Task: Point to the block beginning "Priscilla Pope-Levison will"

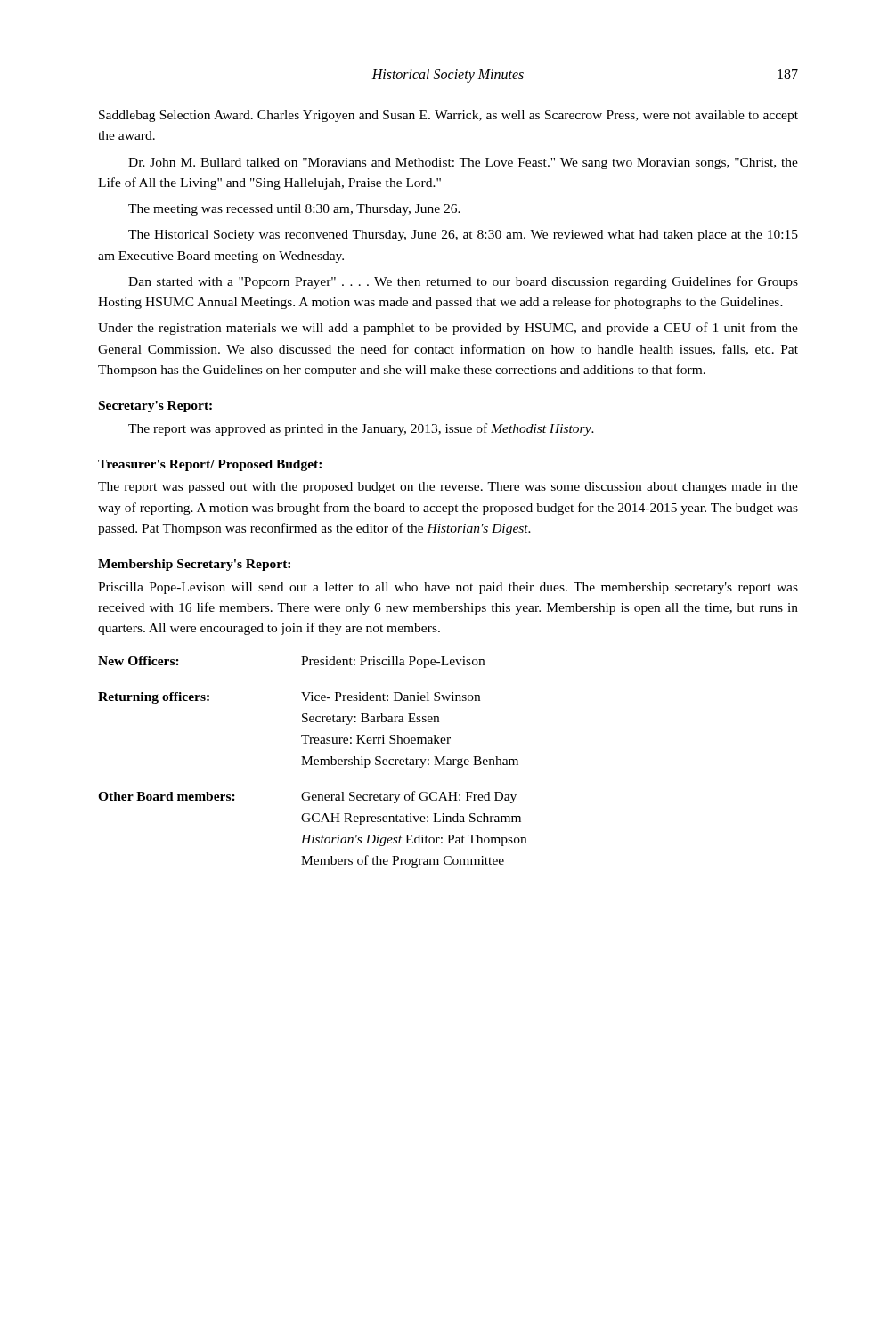Action: (448, 607)
